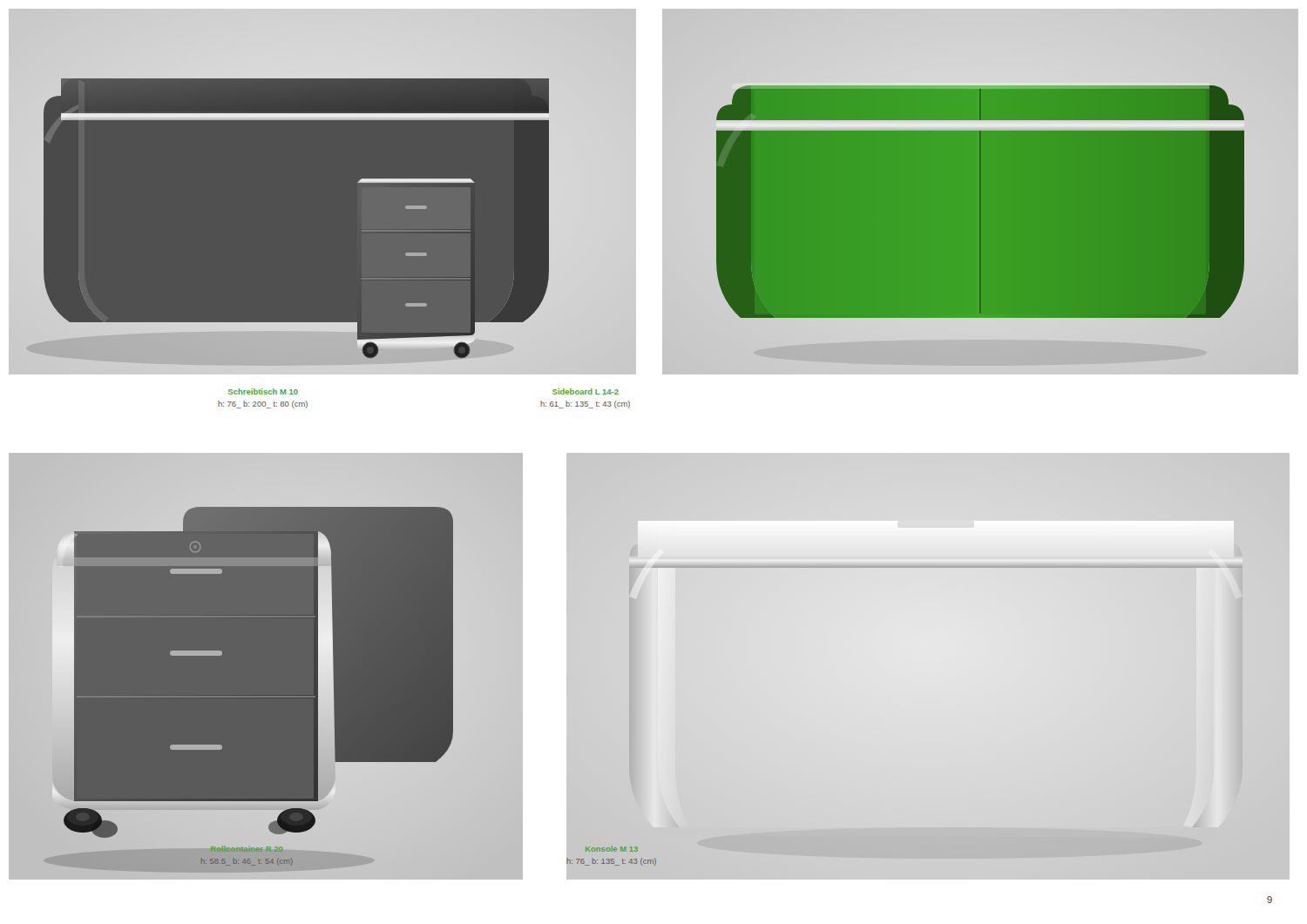This screenshot has height=924, width=1307.
Task: Where is the caption that starts "Rollcontainer R 20 h:"?
Action: pos(247,855)
